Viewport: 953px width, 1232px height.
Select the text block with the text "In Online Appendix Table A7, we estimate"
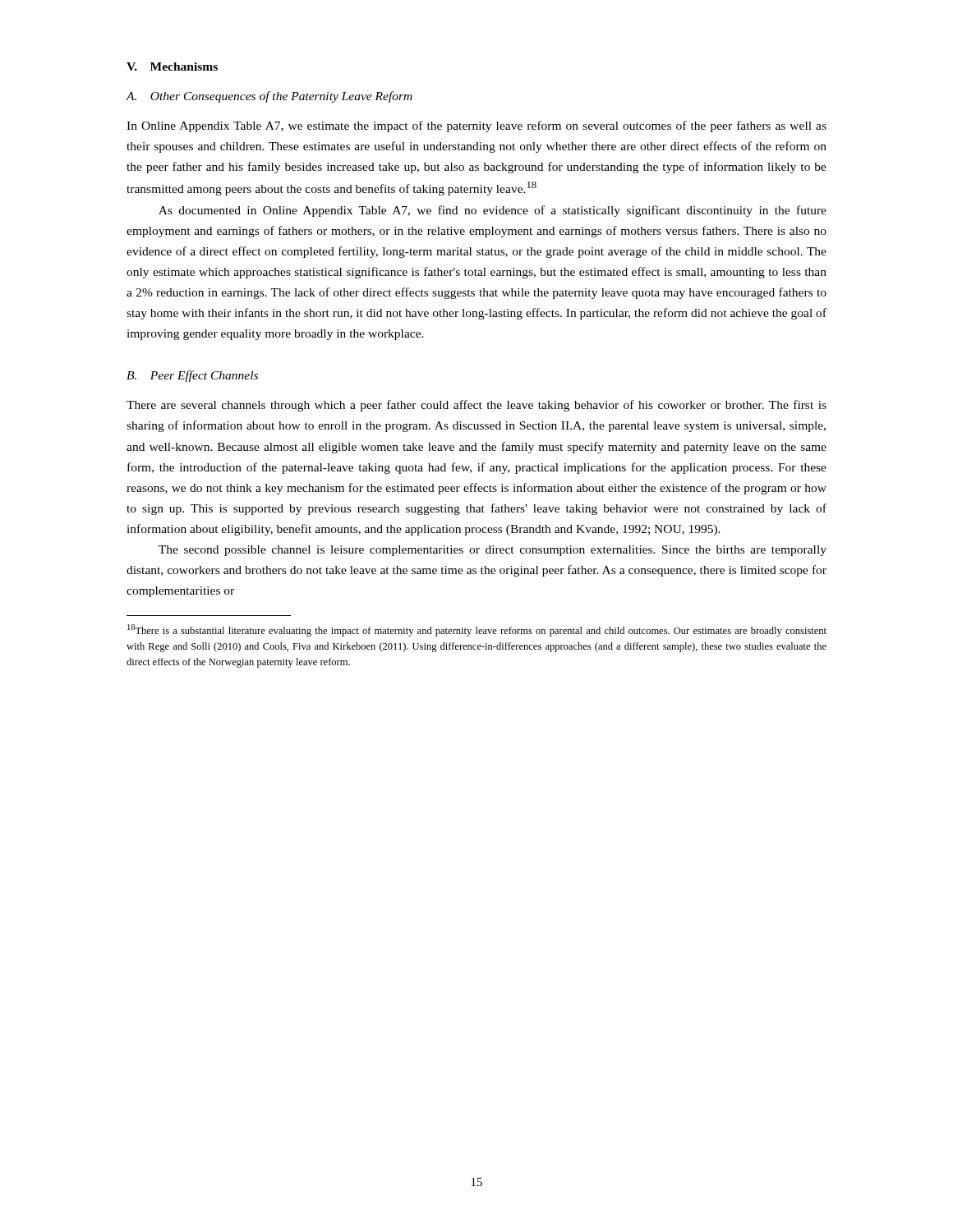(x=476, y=157)
